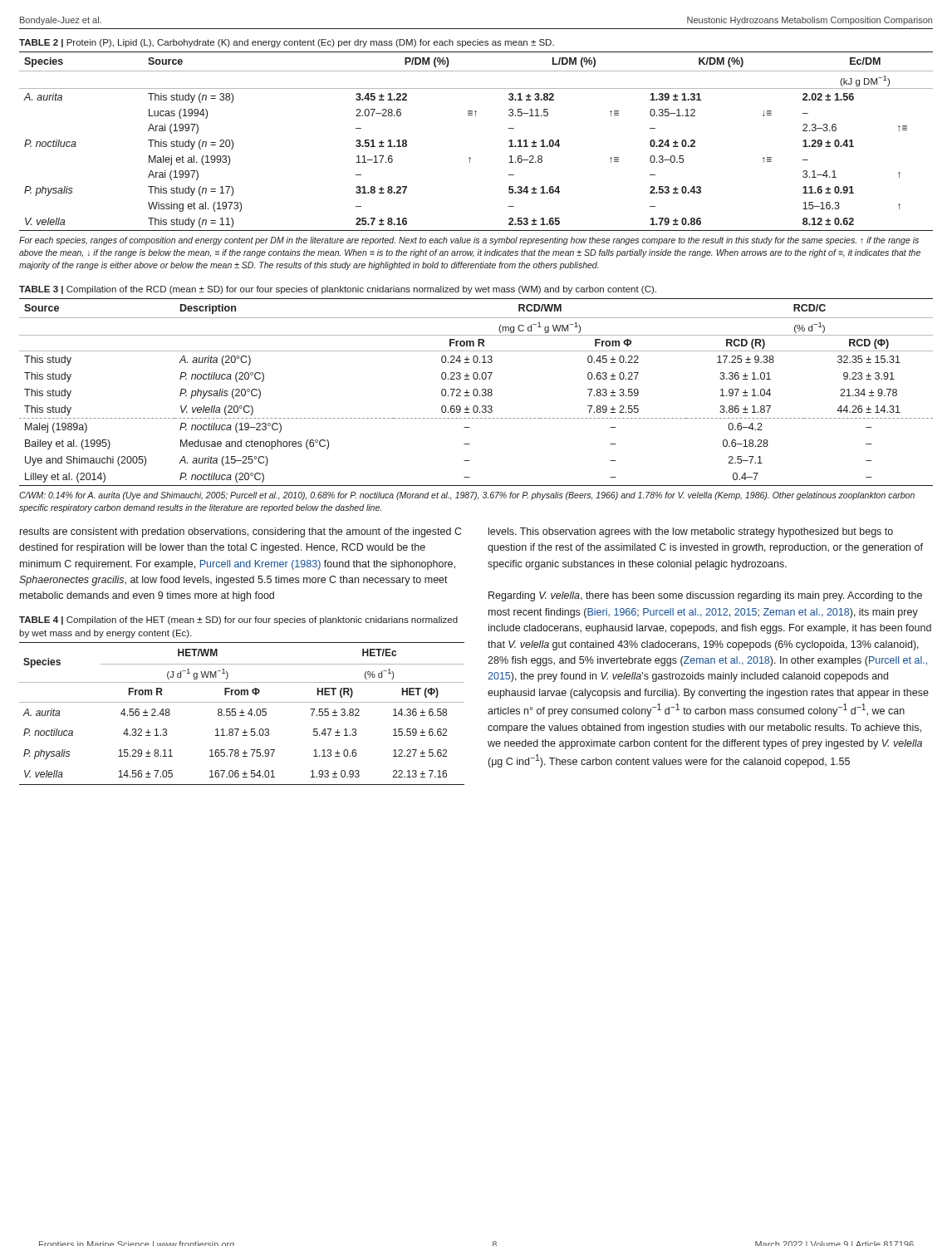Screen dimensions: 1246x952
Task: Navigate to the text block starting "TABLE 2 | Protein"
Action: 287,42
